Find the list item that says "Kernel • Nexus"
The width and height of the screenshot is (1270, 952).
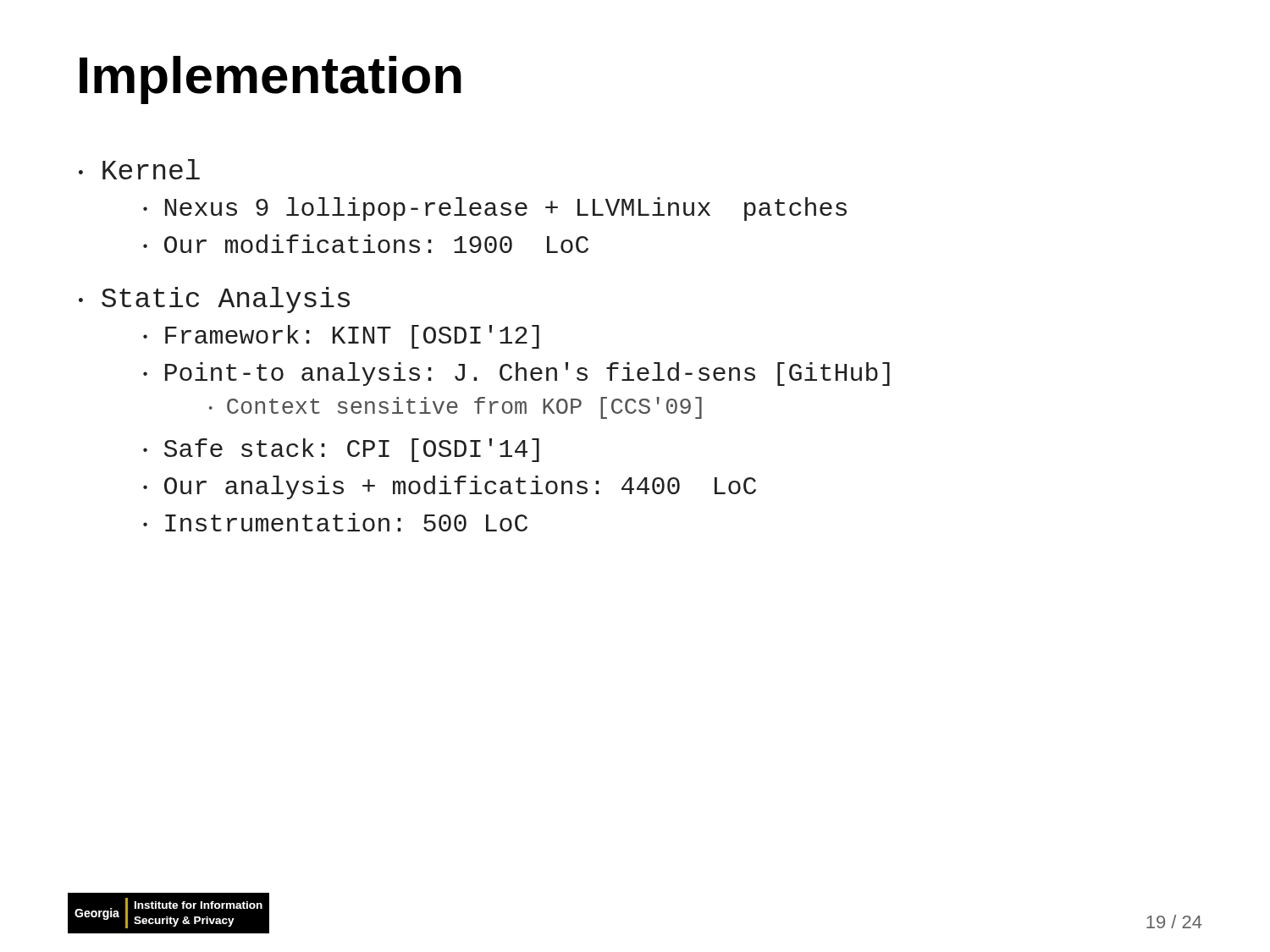point(475,209)
